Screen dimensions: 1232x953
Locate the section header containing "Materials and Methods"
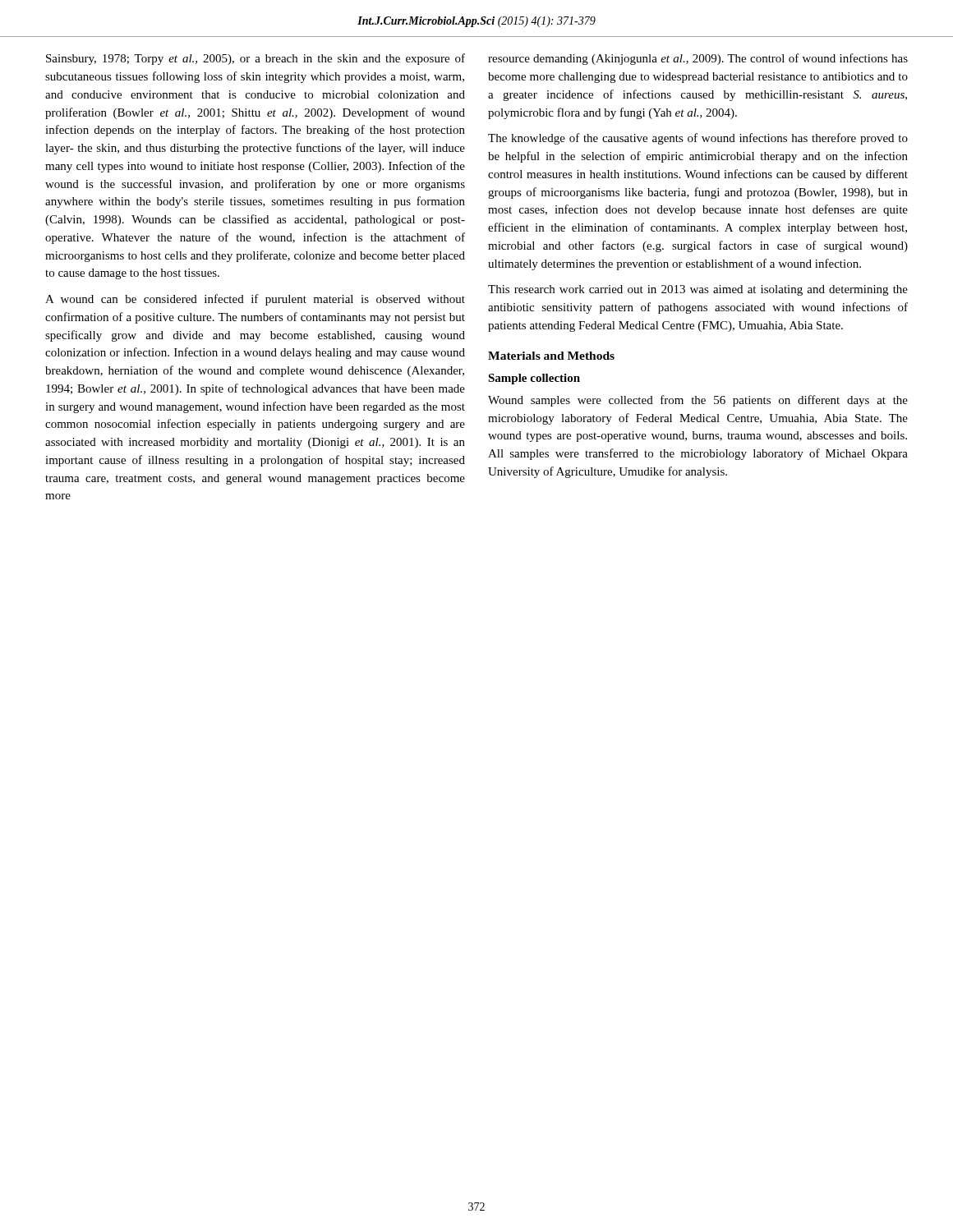pos(551,355)
